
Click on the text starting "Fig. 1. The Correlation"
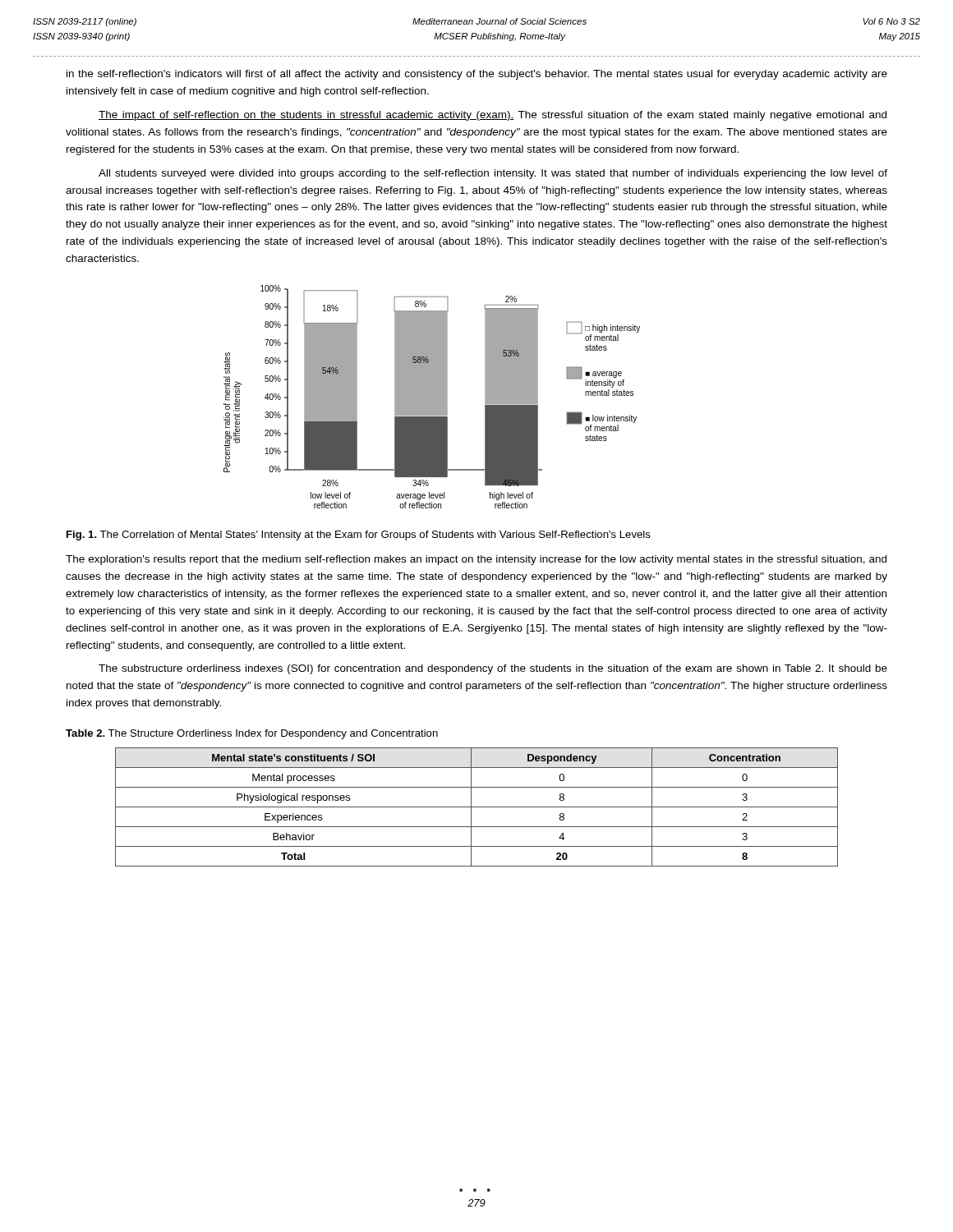[x=358, y=534]
